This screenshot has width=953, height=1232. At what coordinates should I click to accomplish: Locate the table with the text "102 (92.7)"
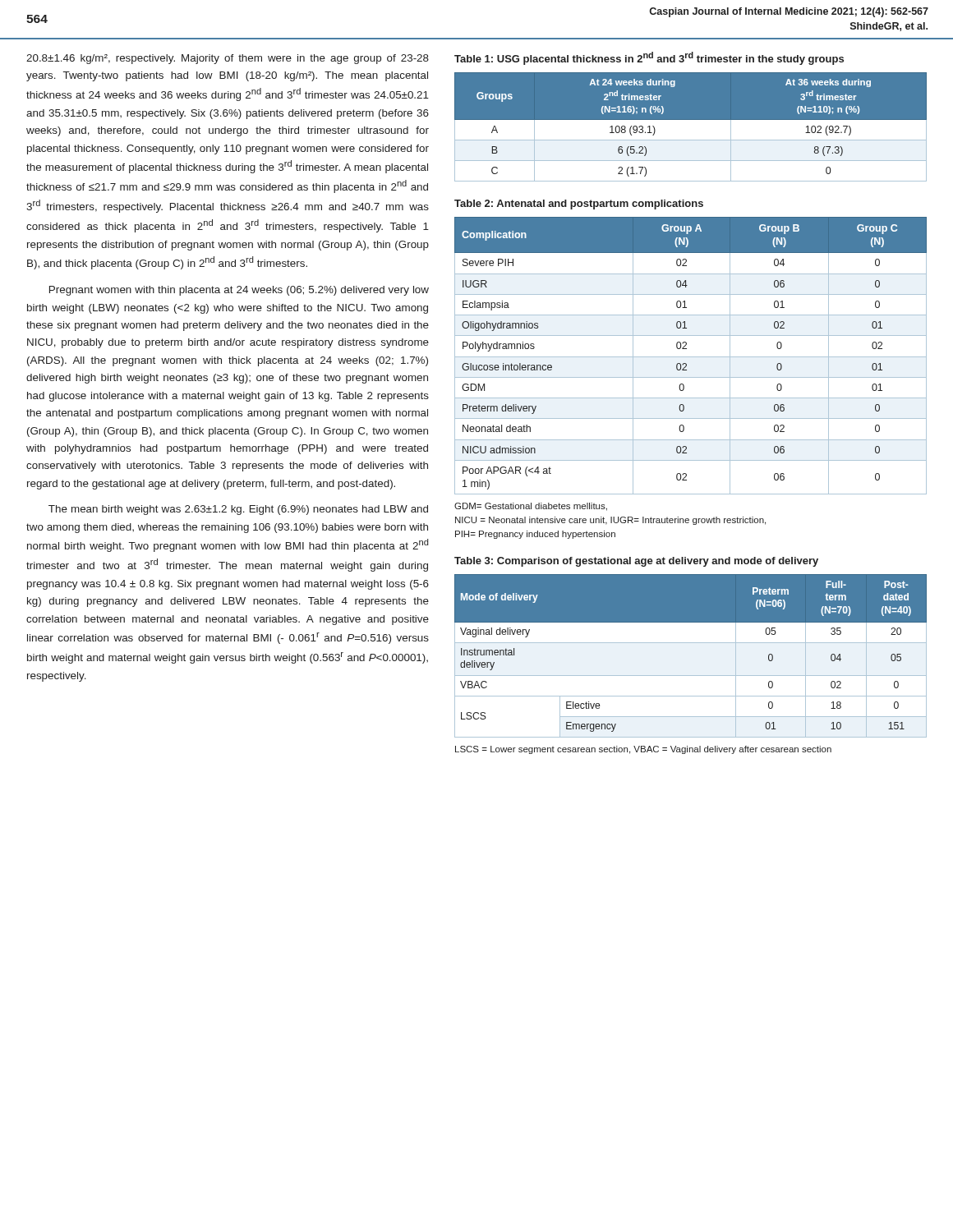[x=690, y=127]
